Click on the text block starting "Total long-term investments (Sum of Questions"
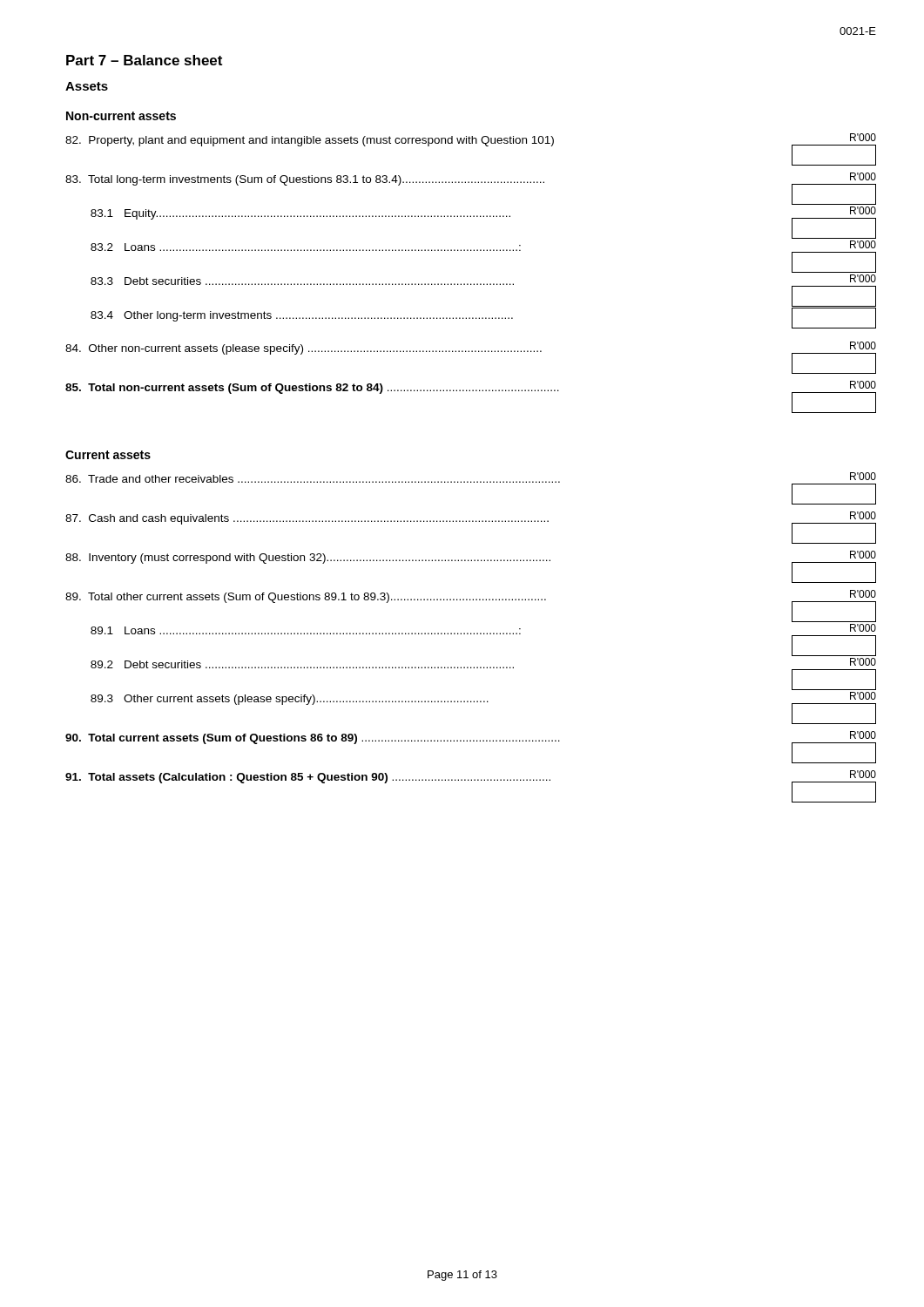Screen dimensions: 1307x924 471,188
